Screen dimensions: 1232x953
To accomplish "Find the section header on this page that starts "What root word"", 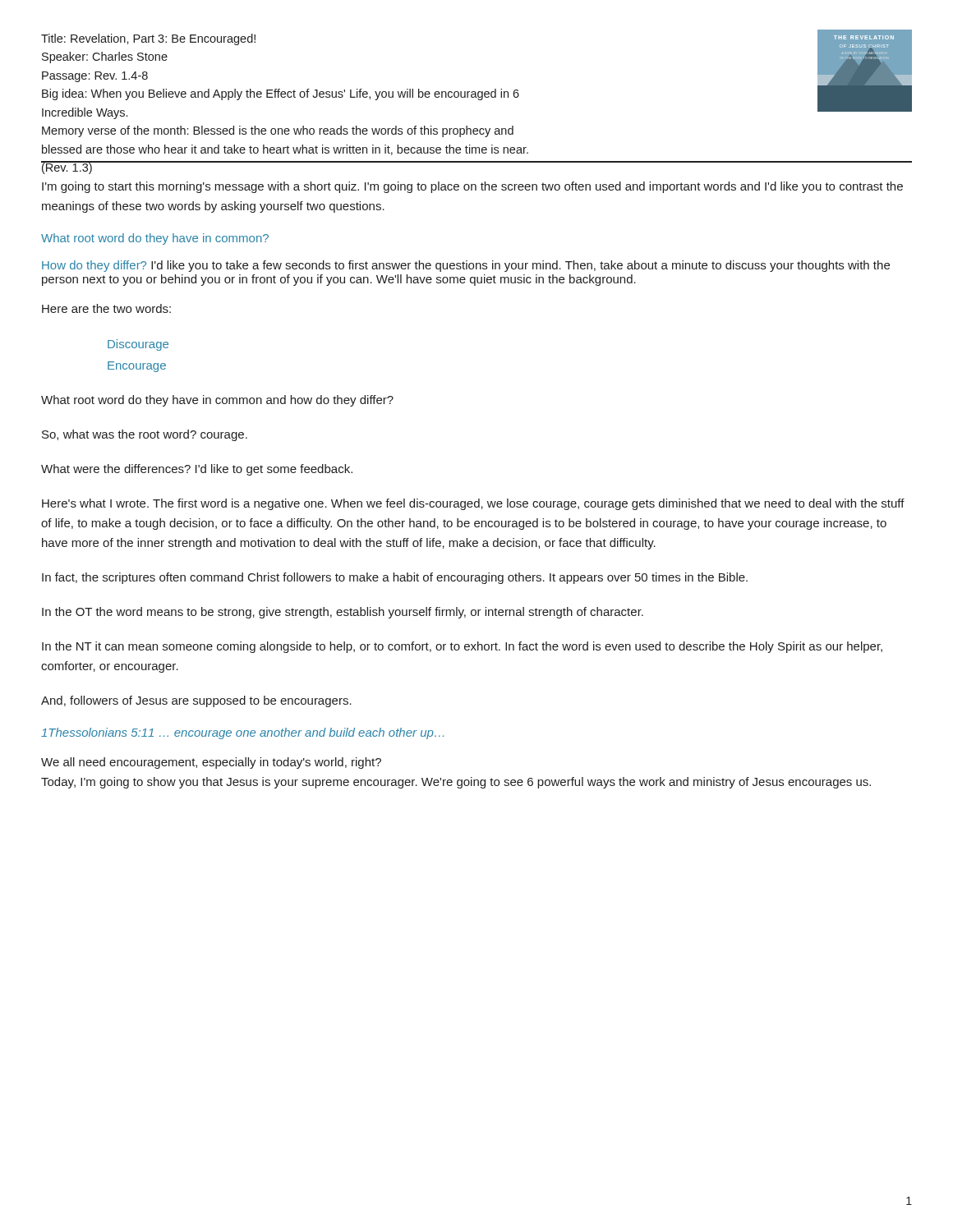I will coord(155,238).
